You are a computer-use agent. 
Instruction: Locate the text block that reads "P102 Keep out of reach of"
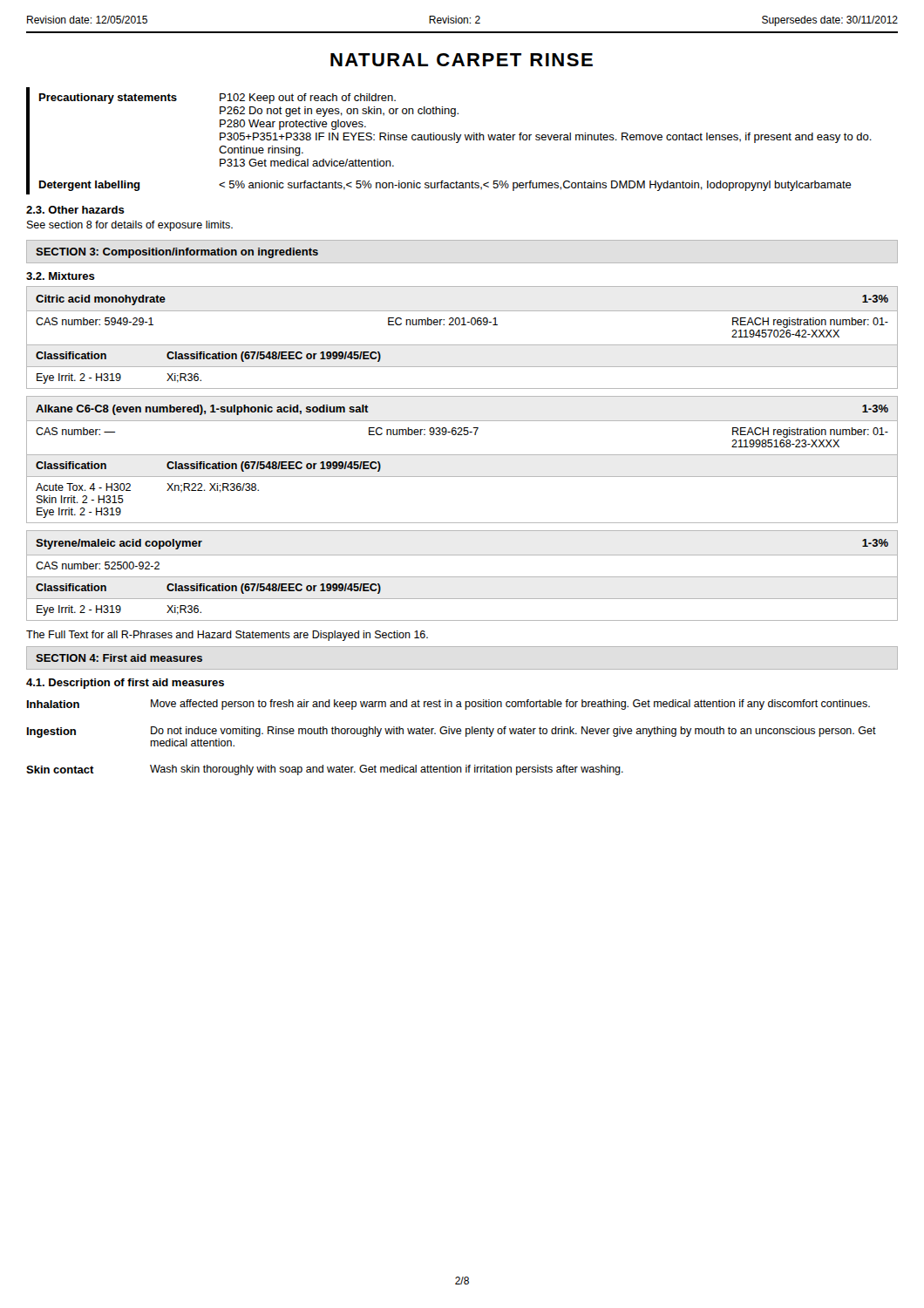pos(545,130)
